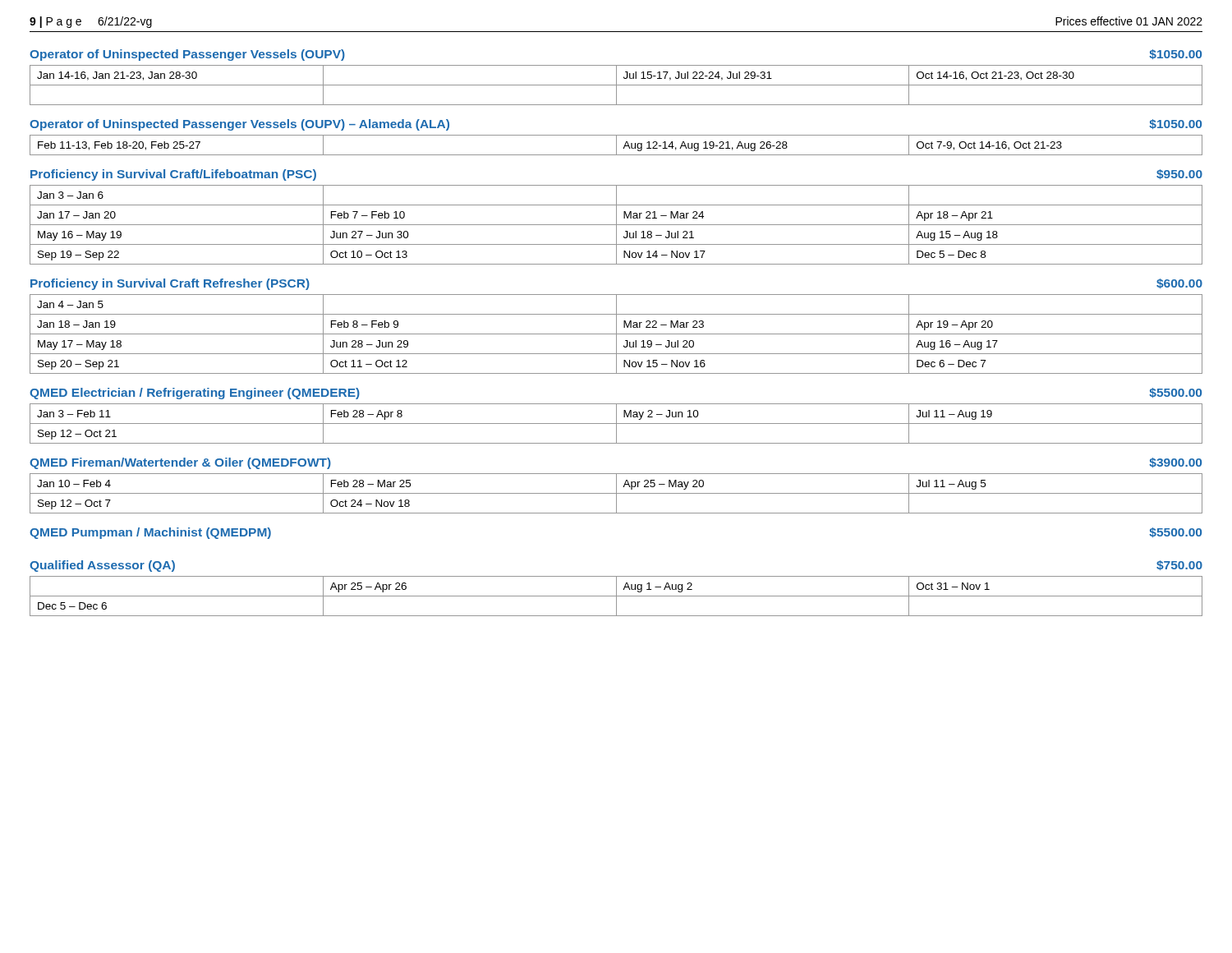
Task: Find the table that mentions "Dec 5 – Dec 6"
Action: tap(616, 596)
